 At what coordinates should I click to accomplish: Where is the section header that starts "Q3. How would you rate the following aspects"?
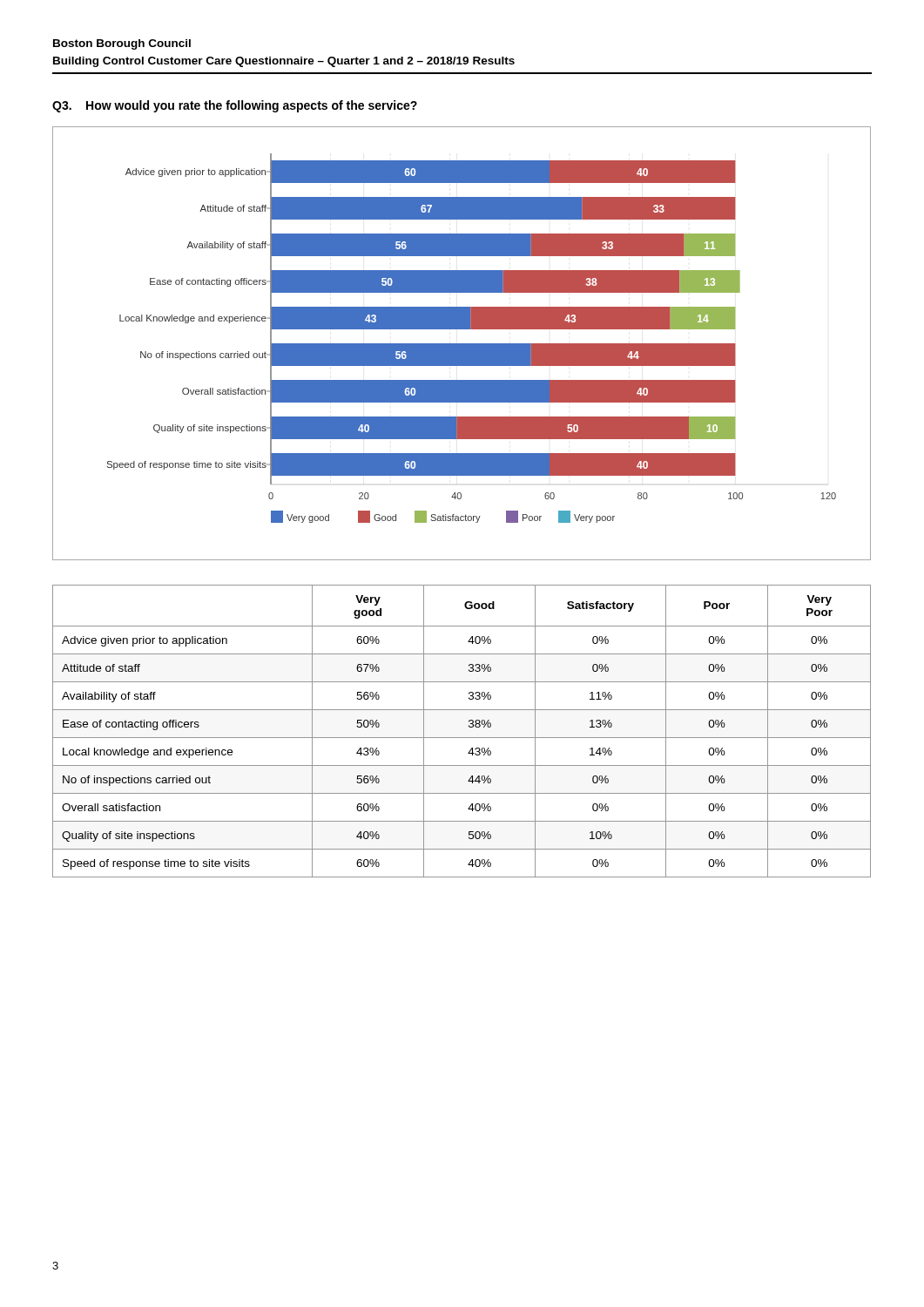(235, 105)
